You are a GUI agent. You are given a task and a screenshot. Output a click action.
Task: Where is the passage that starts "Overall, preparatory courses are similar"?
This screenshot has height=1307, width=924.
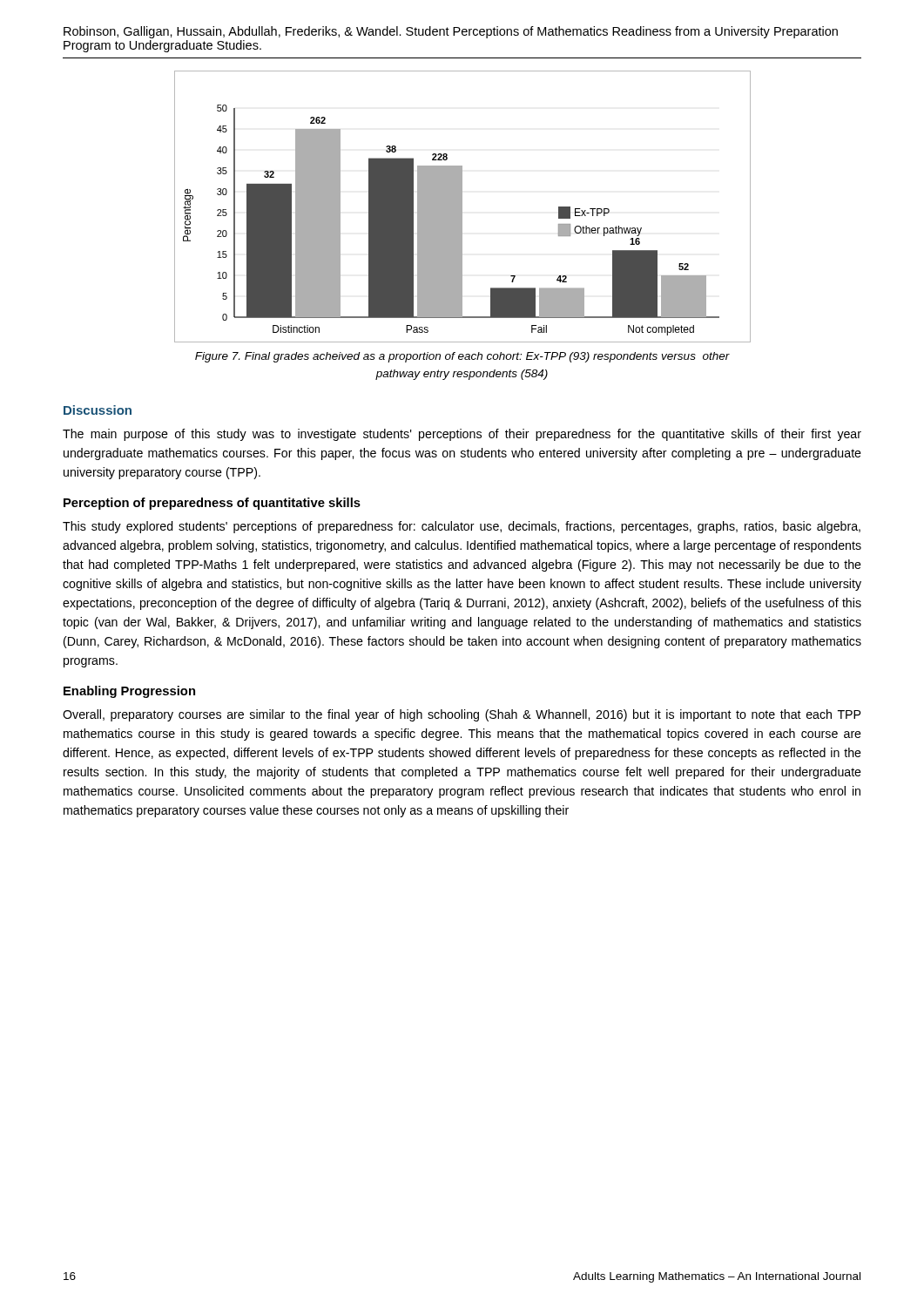462,762
